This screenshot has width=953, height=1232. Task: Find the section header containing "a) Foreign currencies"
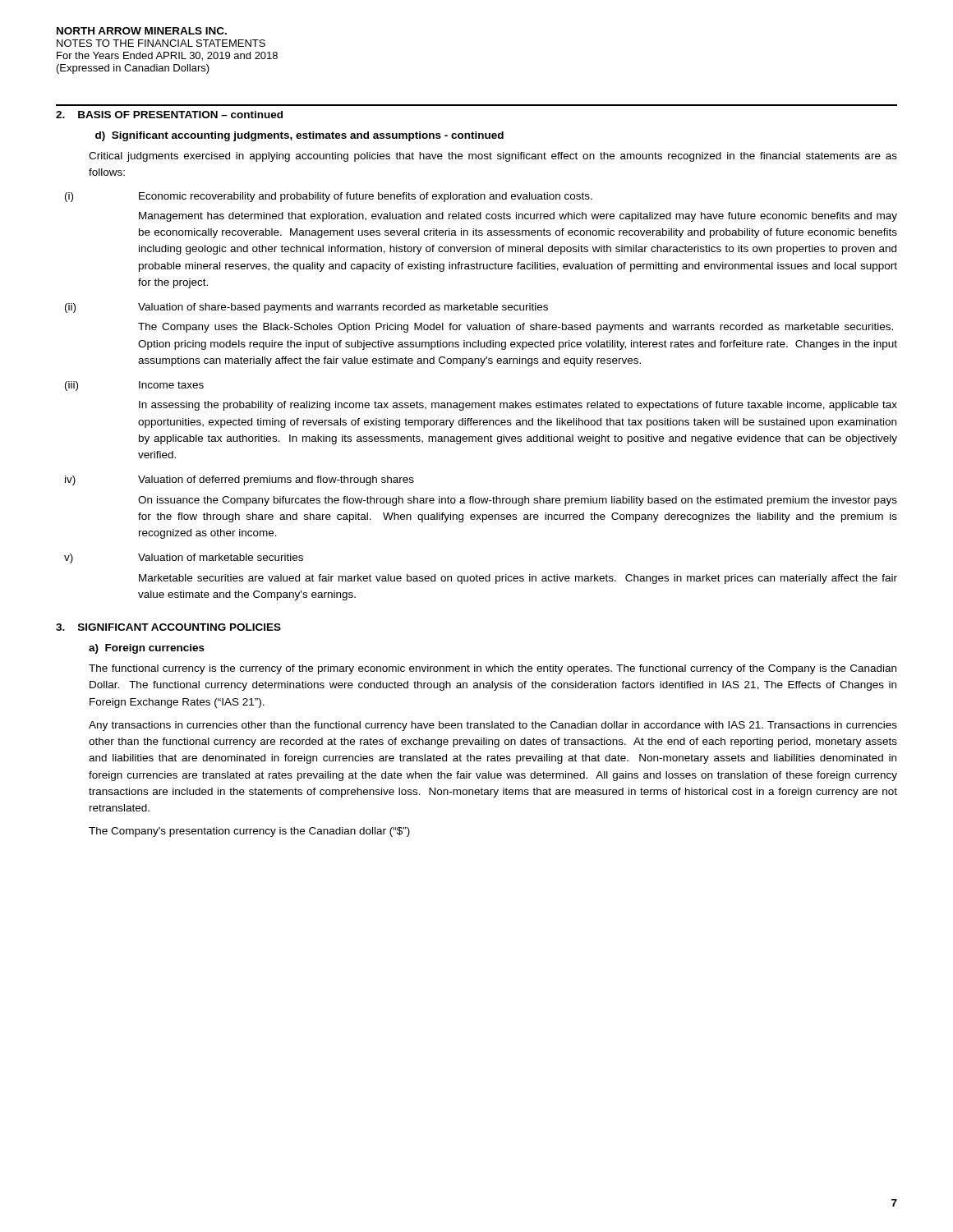(147, 648)
